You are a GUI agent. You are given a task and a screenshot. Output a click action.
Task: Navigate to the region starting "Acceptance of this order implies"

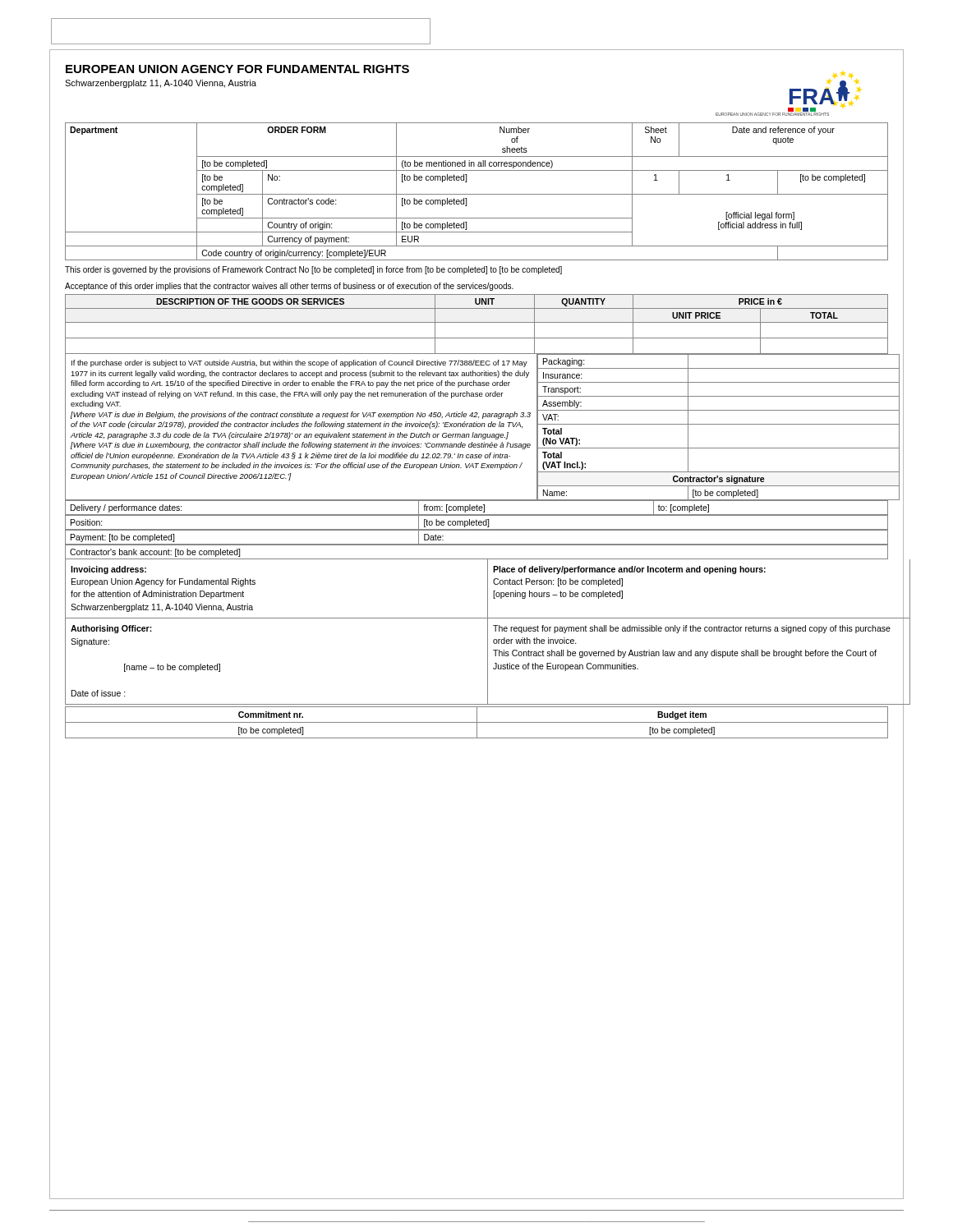click(289, 286)
